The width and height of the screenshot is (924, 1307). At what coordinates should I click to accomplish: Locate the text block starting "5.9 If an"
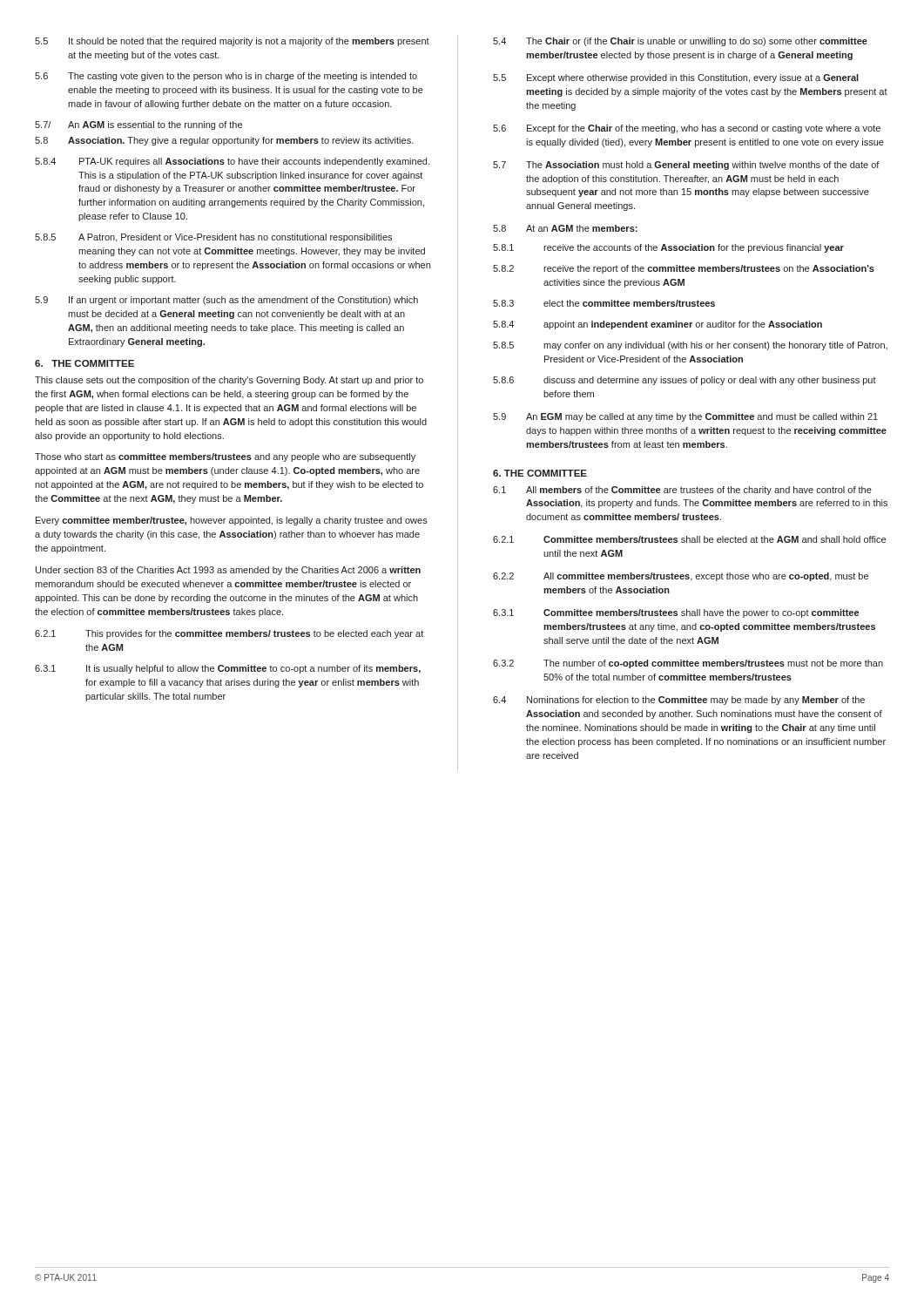click(x=233, y=321)
